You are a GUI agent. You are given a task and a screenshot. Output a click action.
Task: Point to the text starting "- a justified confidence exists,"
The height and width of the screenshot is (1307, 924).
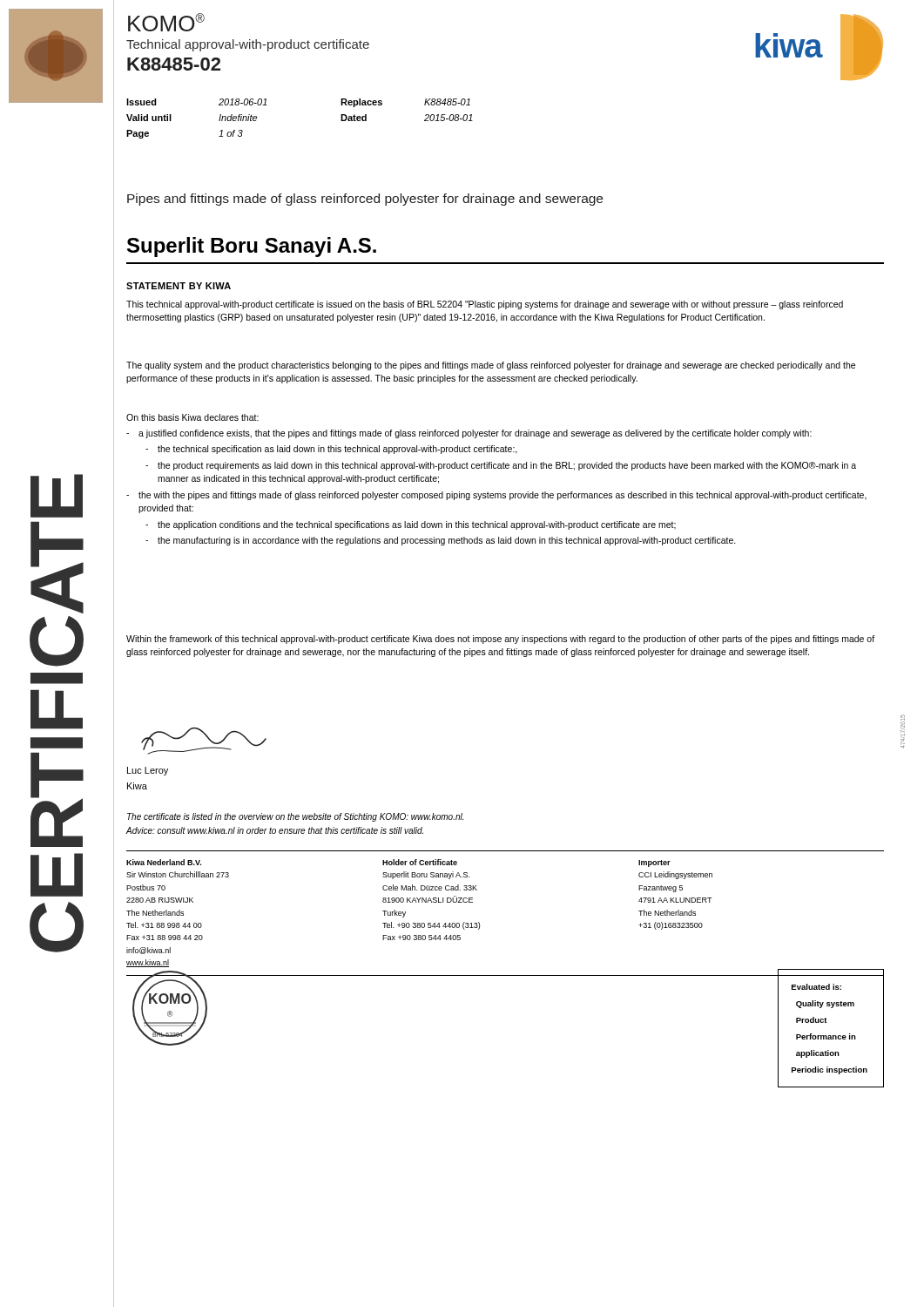click(x=469, y=434)
